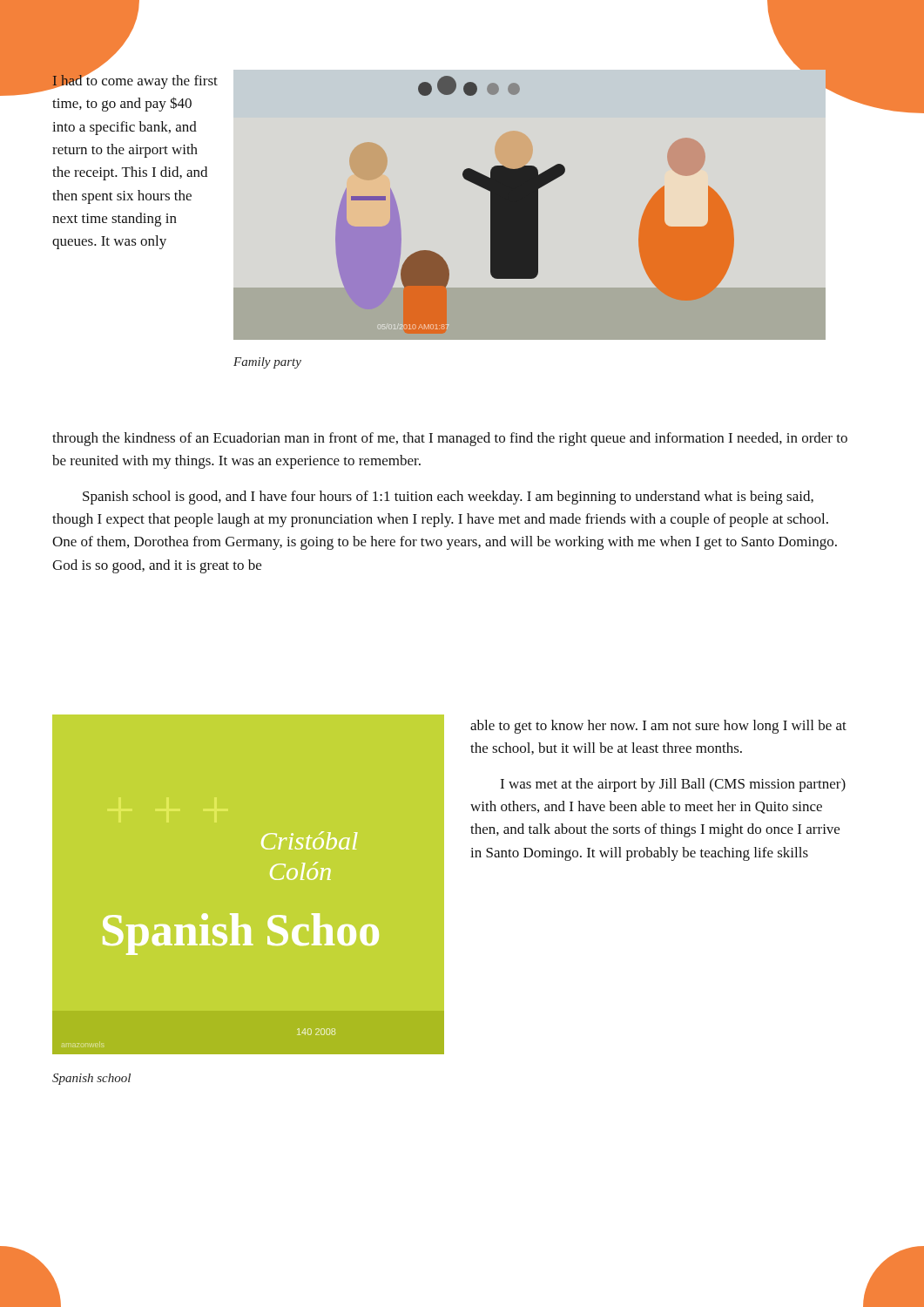Navigate to the text starting "I had to come away the first"
The image size is (924, 1307).
point(135,161)
